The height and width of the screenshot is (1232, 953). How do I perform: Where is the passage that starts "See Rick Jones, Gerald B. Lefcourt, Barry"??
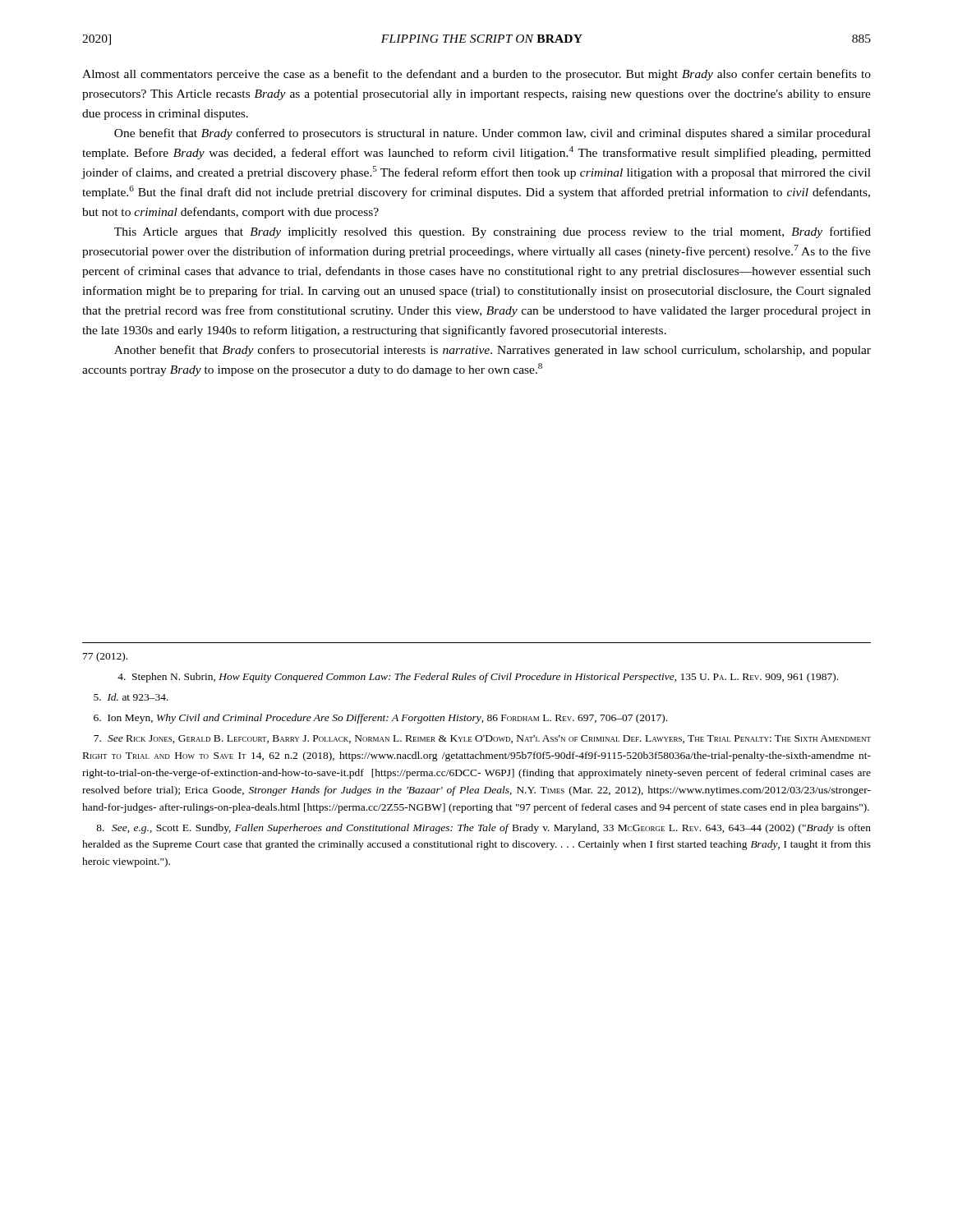476,773
